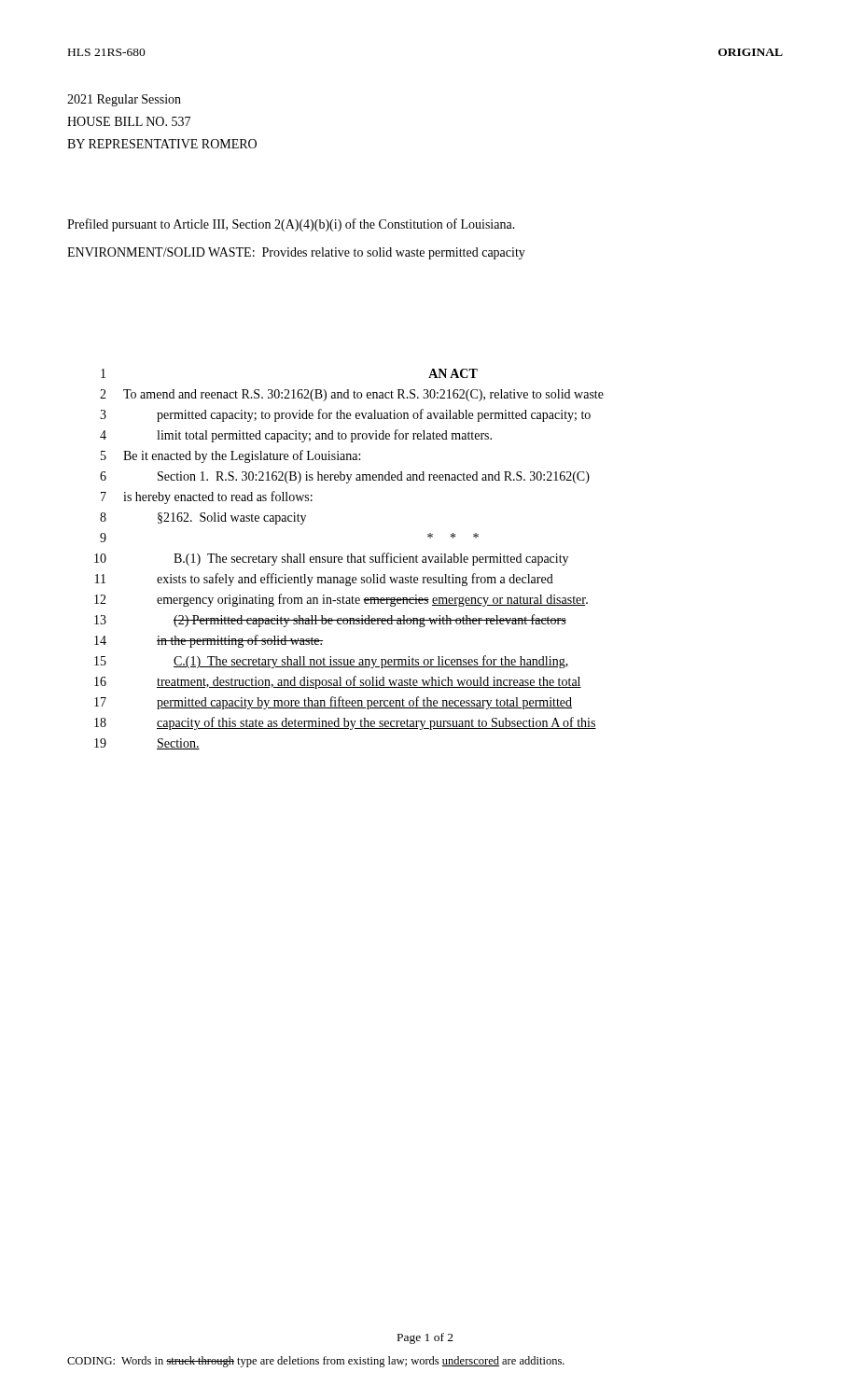Locate the text that reads "2021 Regular Session"
Screen dimensions: 1400x850
124,99
